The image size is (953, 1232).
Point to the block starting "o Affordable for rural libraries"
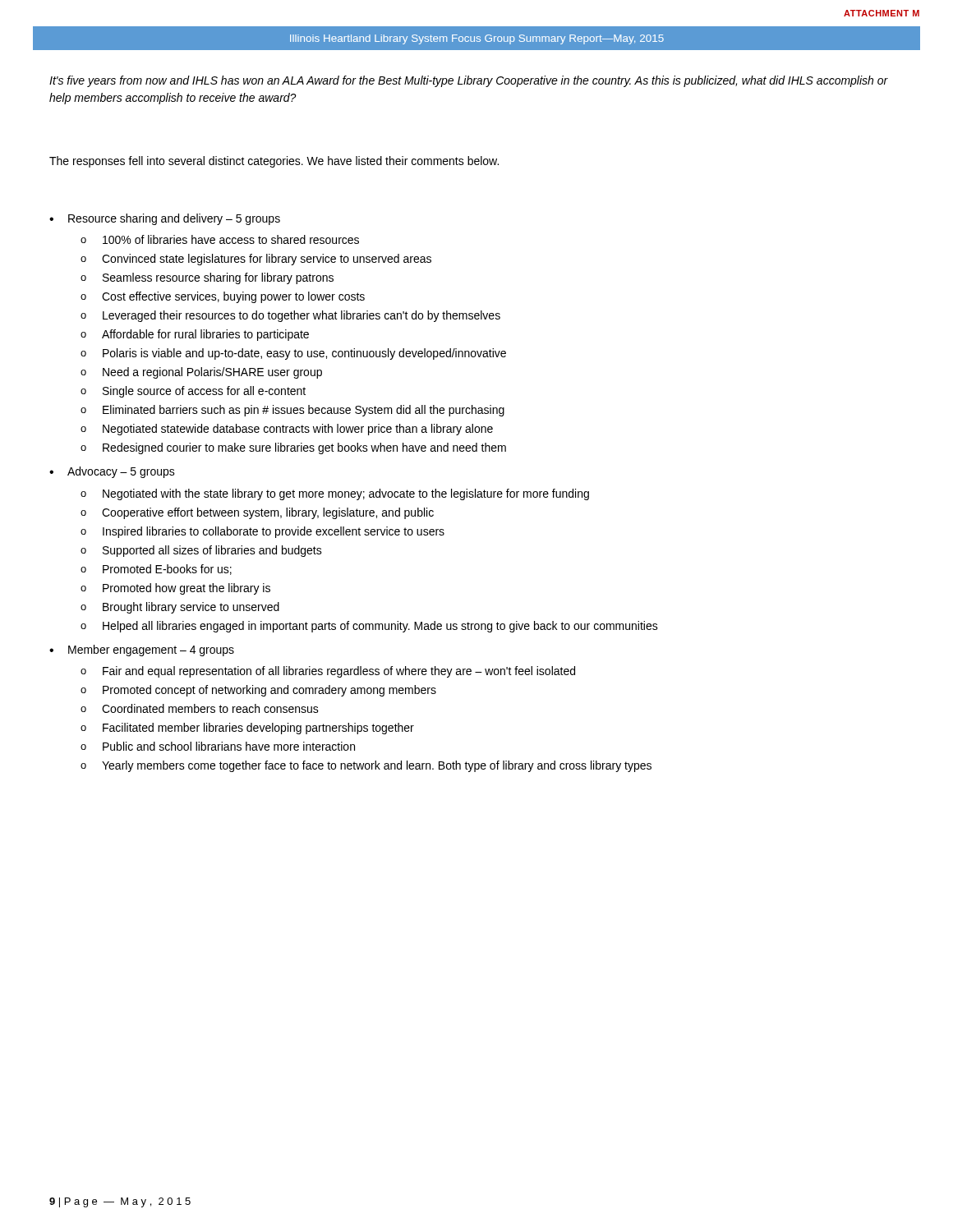tap(195, 335)
